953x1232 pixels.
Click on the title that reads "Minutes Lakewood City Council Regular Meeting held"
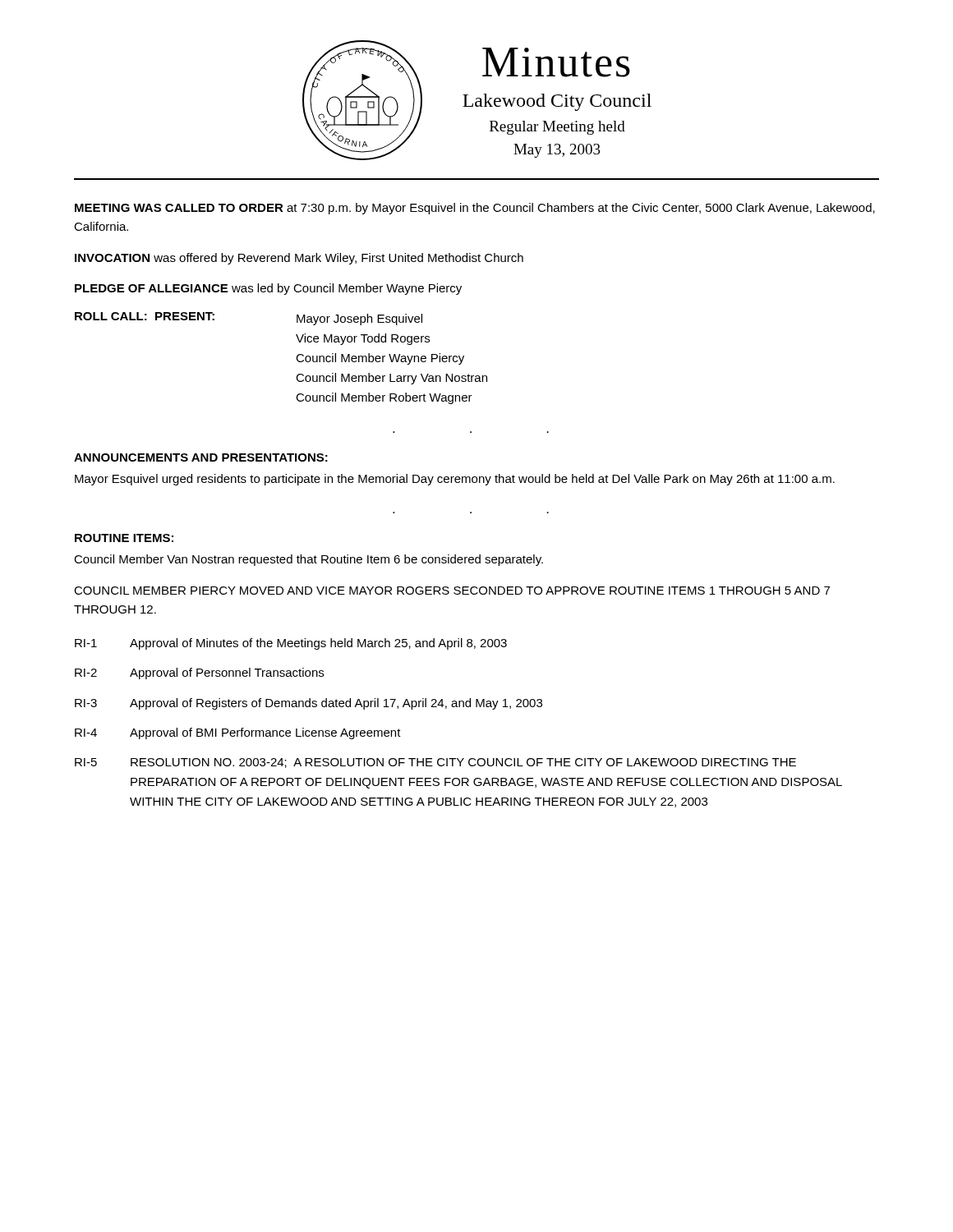click(557, 101)
